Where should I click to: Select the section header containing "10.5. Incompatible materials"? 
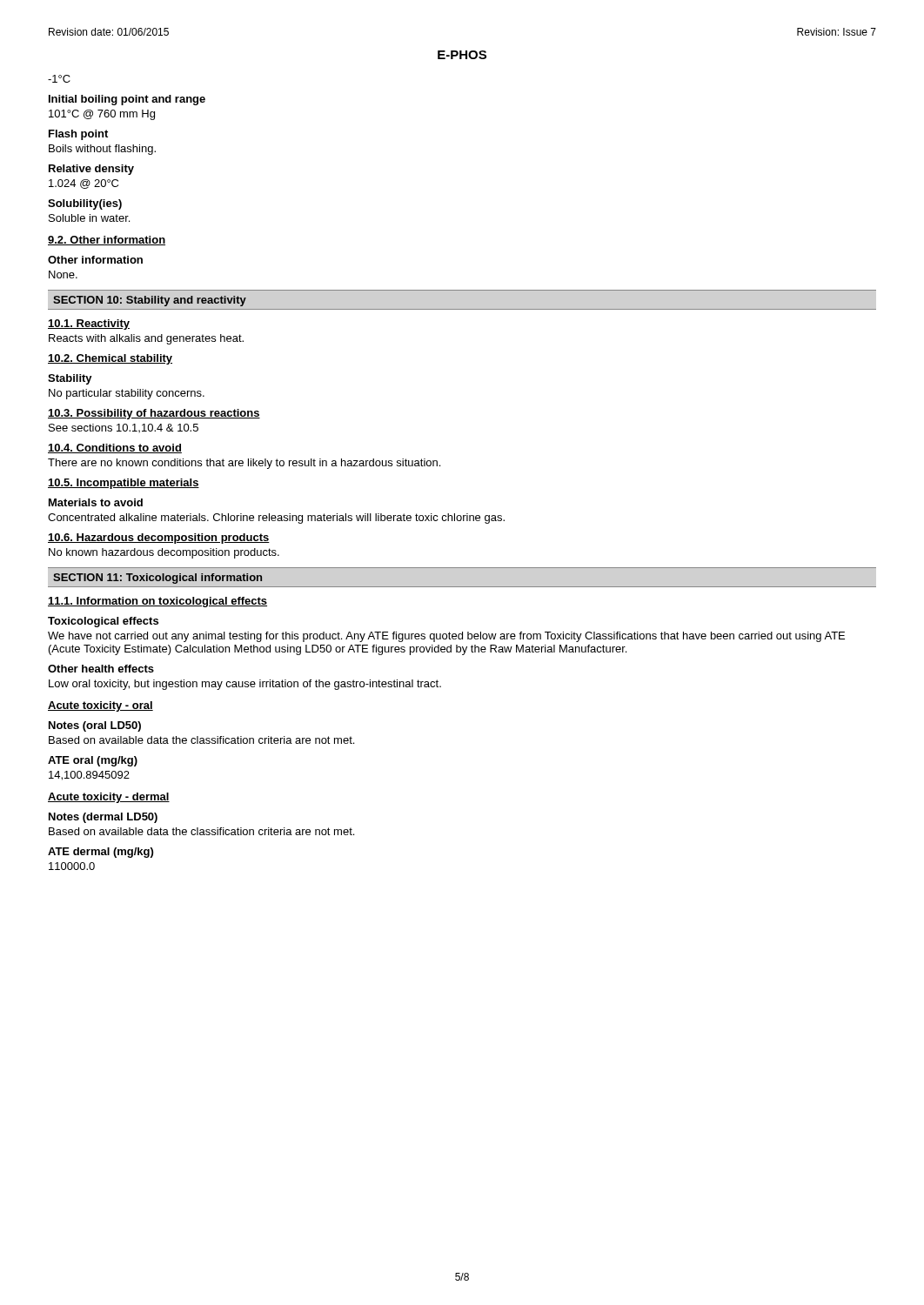tap(123, 482)
